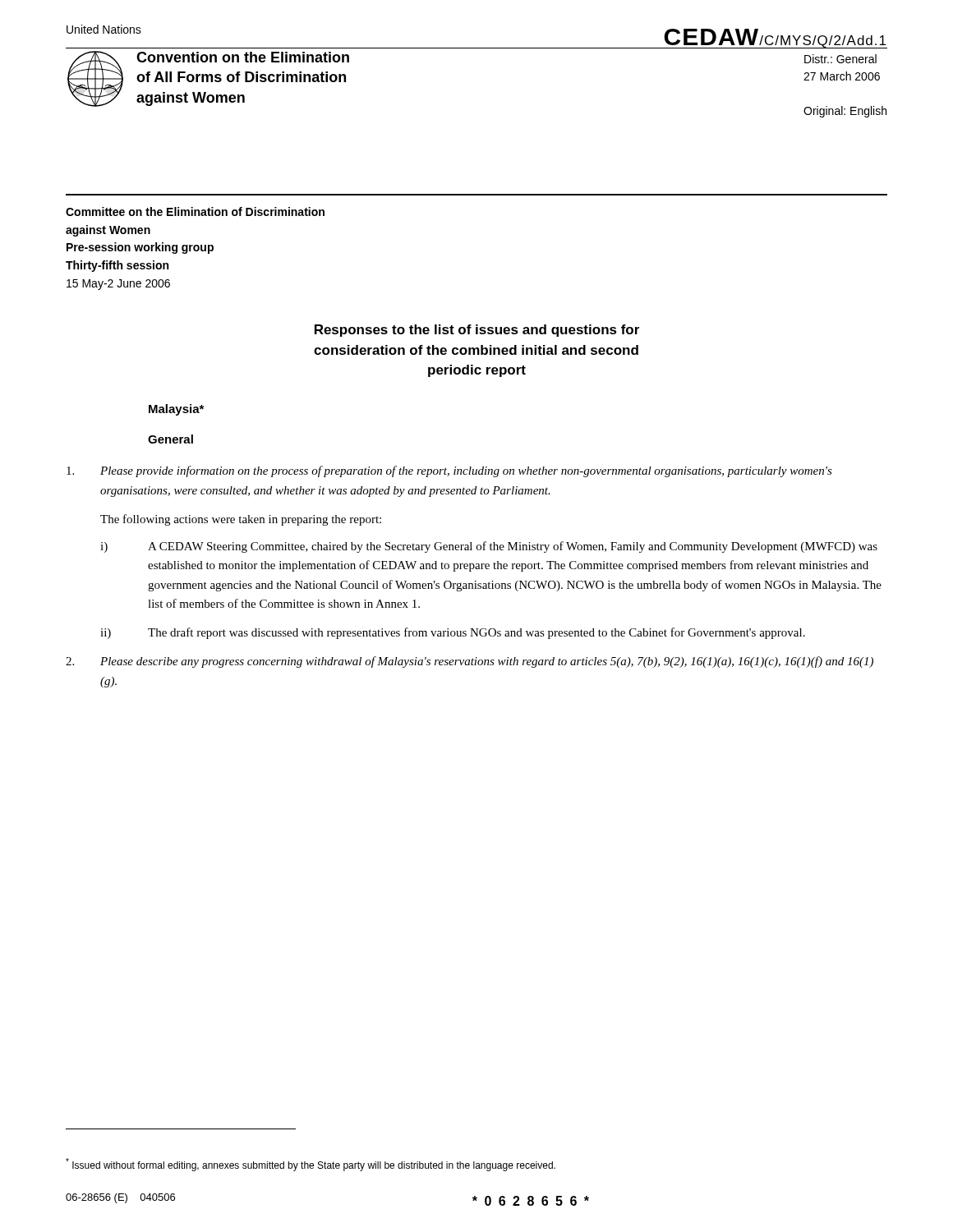Find the element starting "The following actions were"

pyautogui.click(x=241, y=519)
